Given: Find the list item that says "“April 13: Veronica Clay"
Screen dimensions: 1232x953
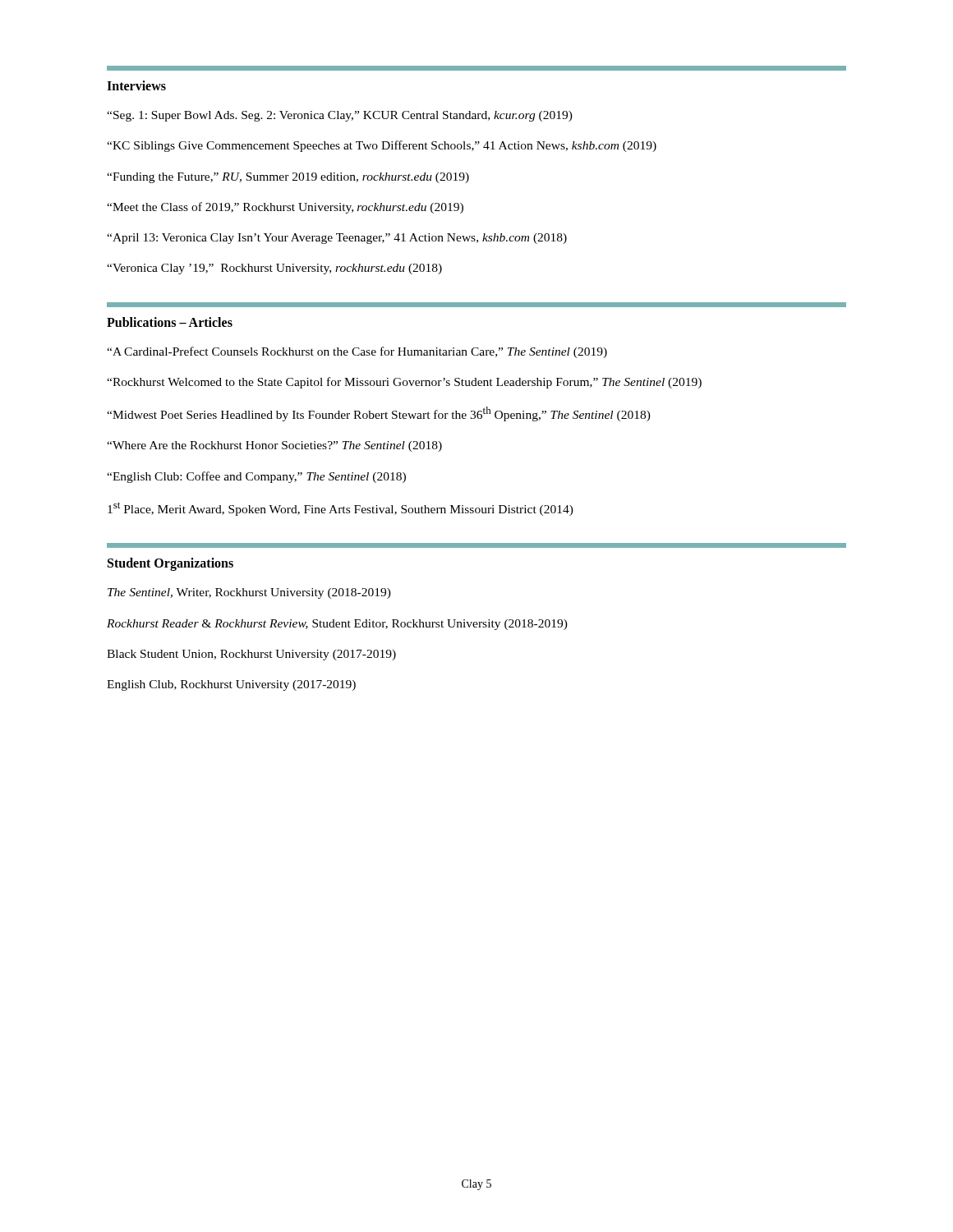Looking at the screenshot, I should click(x=337, y=237).
